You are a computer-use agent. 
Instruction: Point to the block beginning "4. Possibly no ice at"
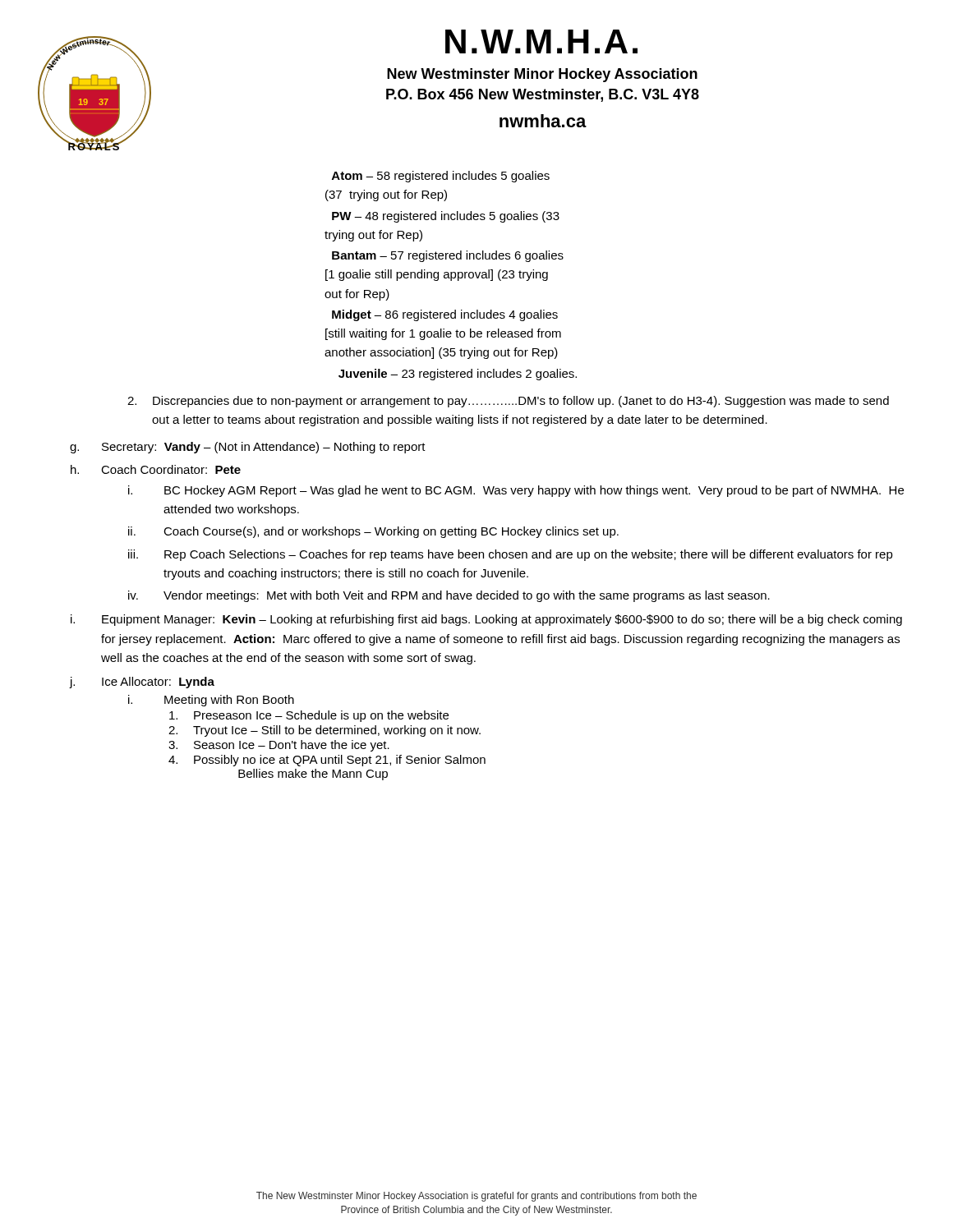[327, 761]
